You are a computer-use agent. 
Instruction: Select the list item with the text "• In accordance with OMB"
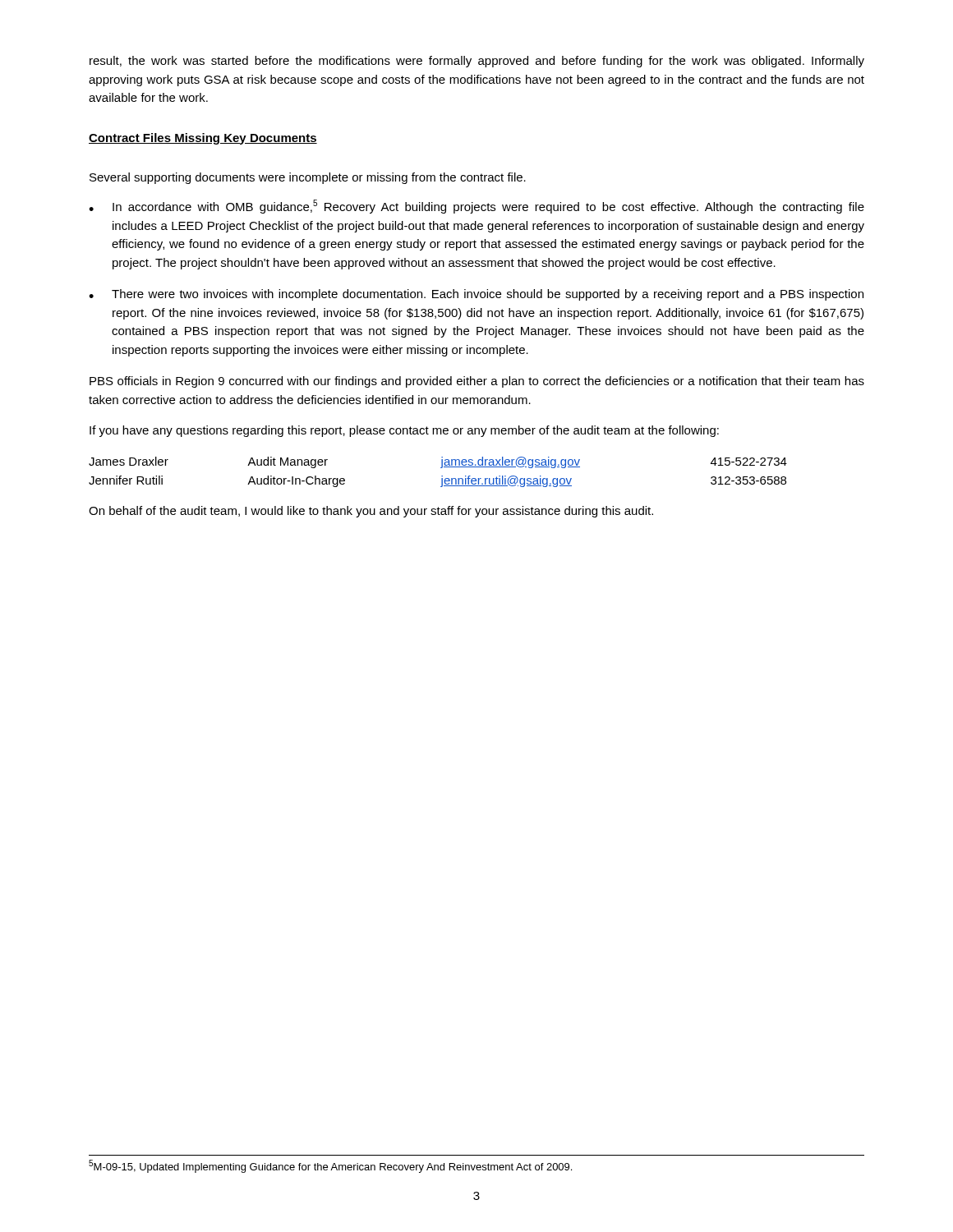click(x=476, y=235)
